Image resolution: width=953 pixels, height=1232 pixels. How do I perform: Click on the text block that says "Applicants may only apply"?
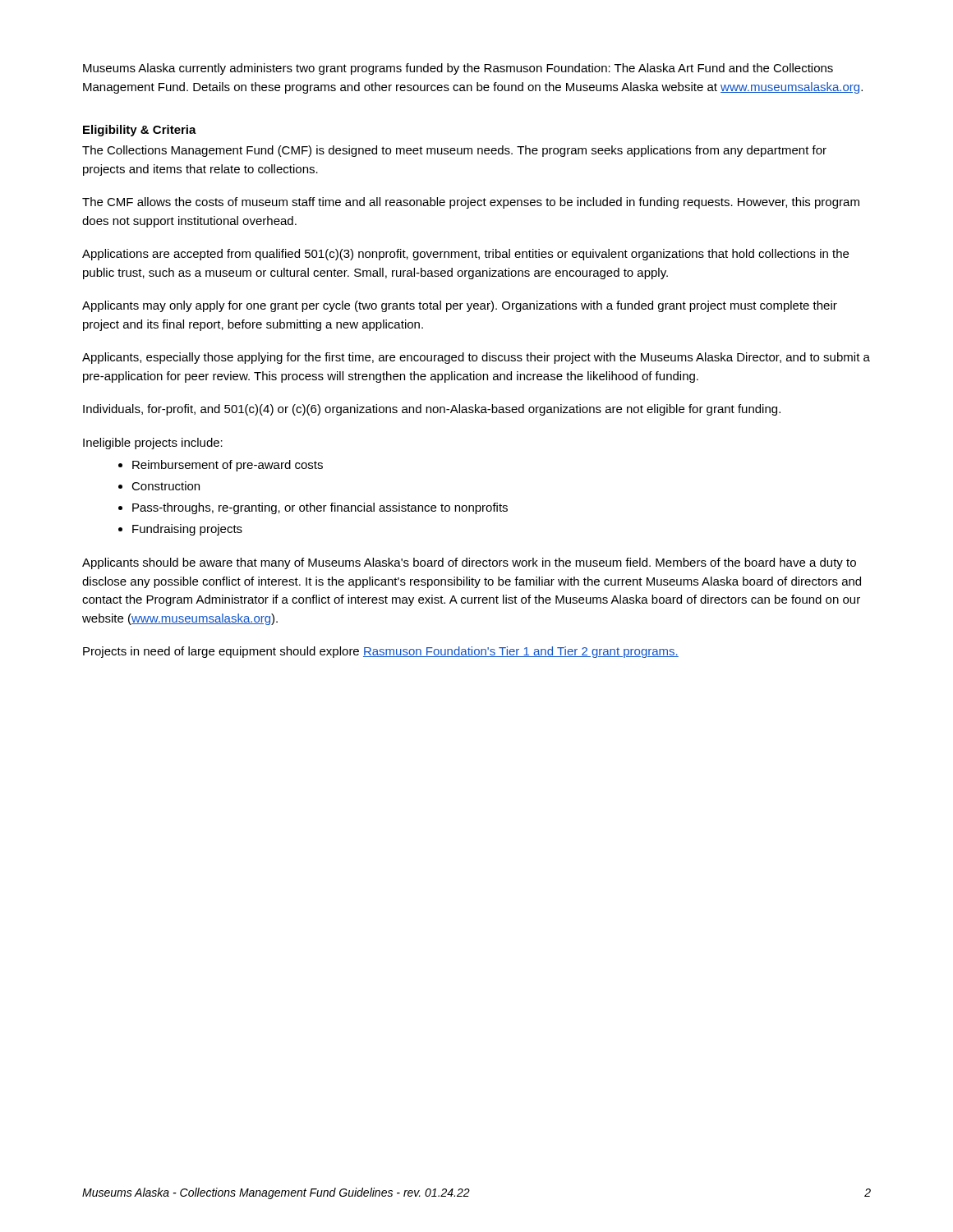coord(460,314)
